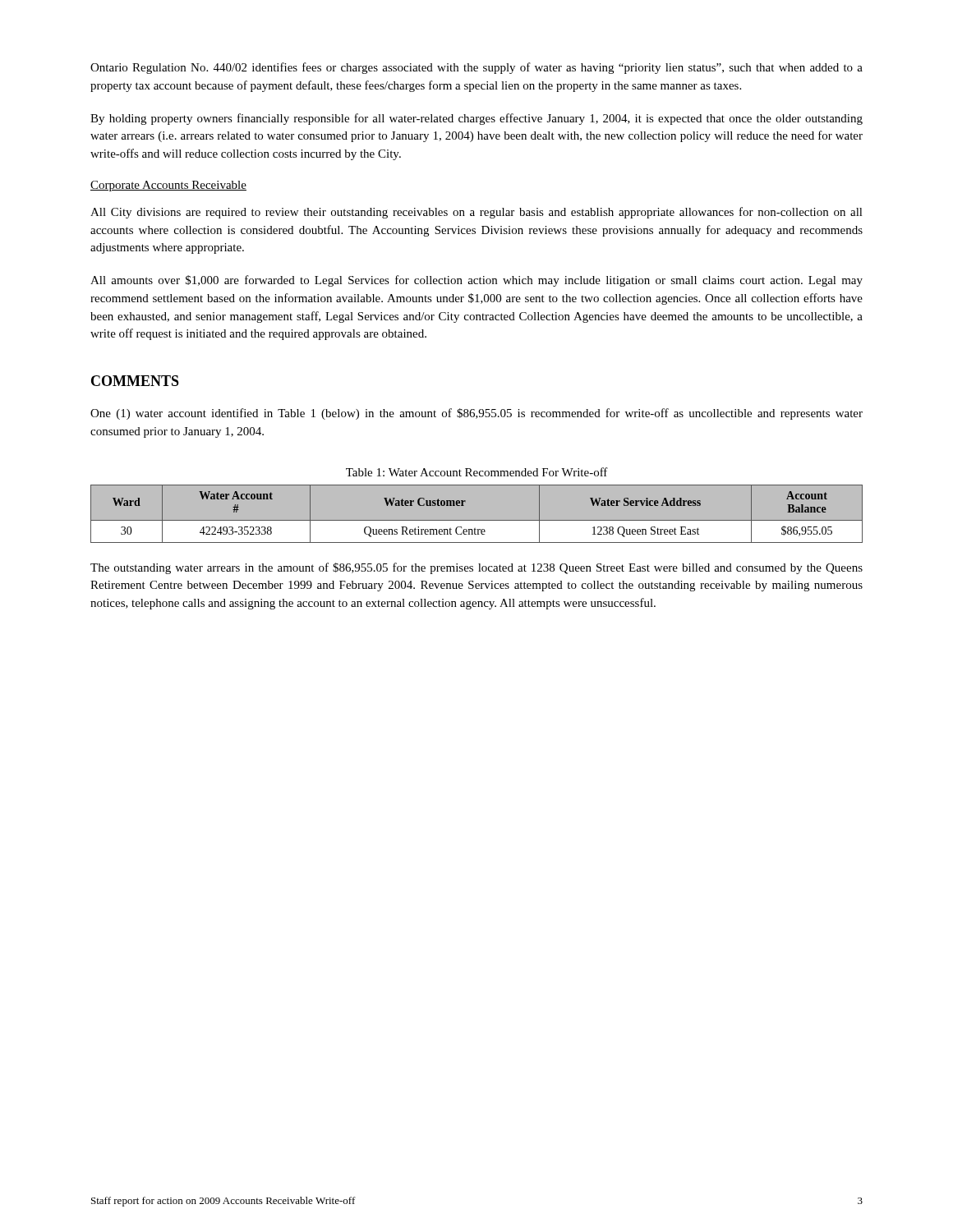
Task: Find the element starting "Corporate Accounts Receivable"
Action: [168, 185]
